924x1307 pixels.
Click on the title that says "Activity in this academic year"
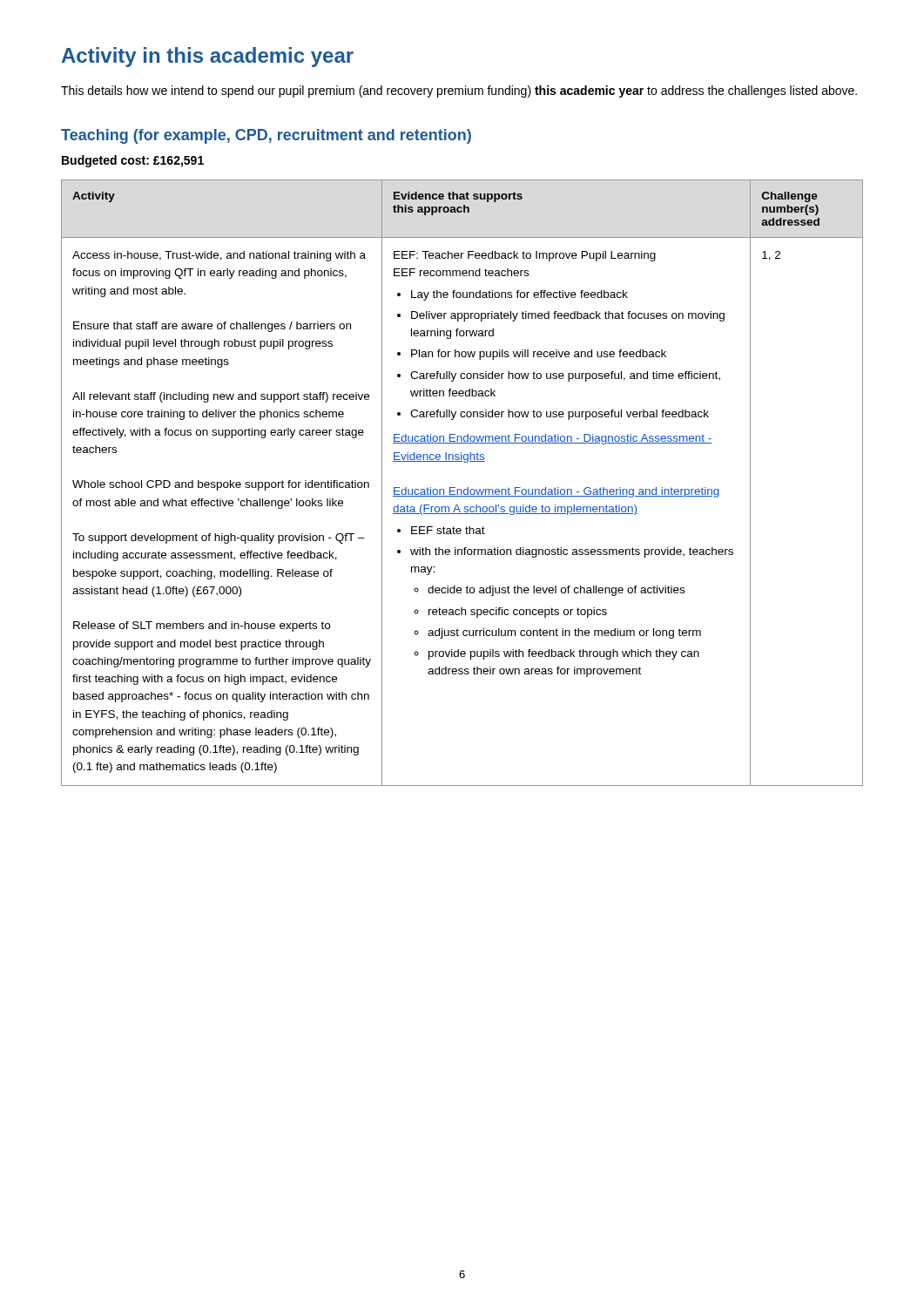point(208,57)
